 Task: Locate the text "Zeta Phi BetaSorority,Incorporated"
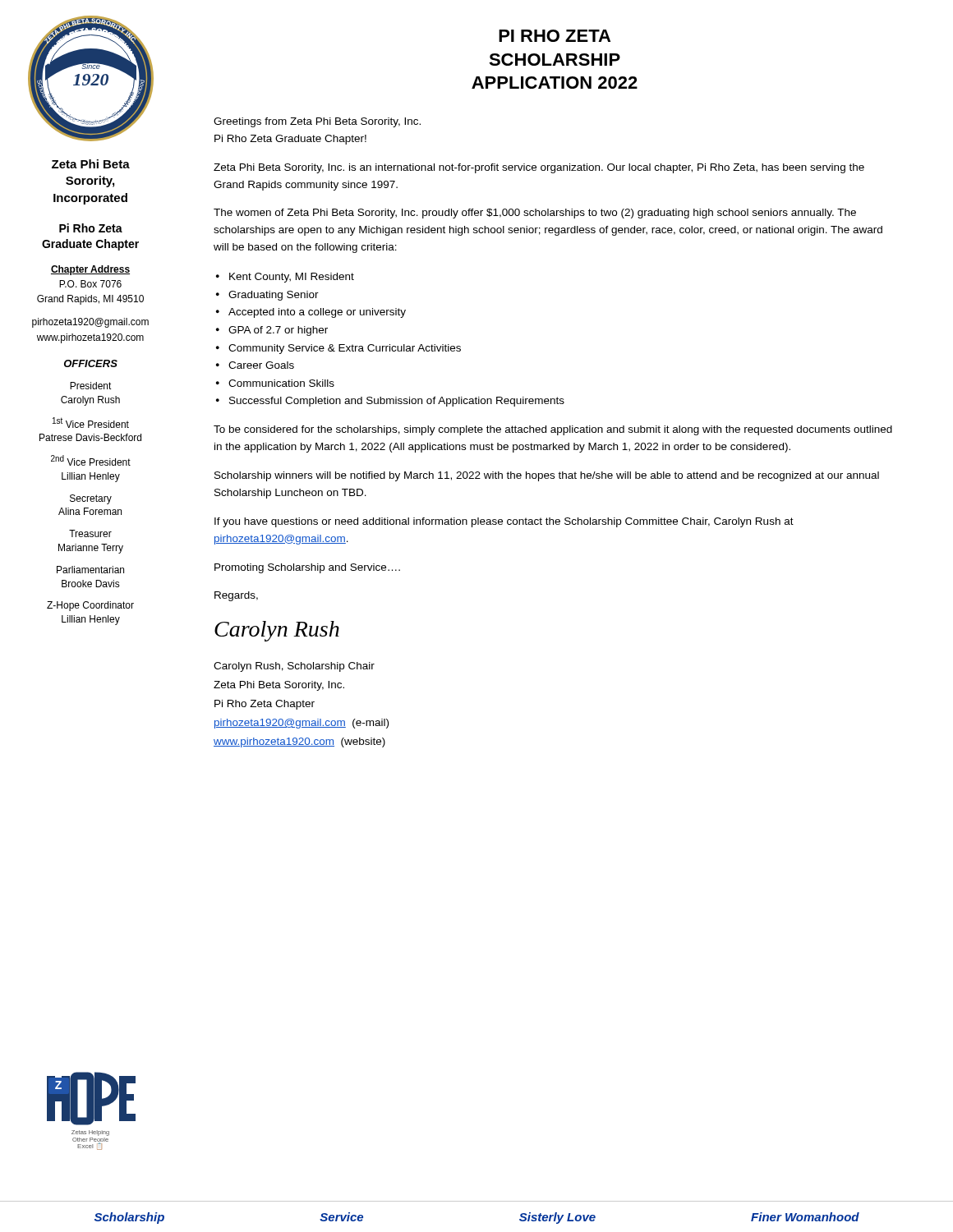(x=90, y=180)
